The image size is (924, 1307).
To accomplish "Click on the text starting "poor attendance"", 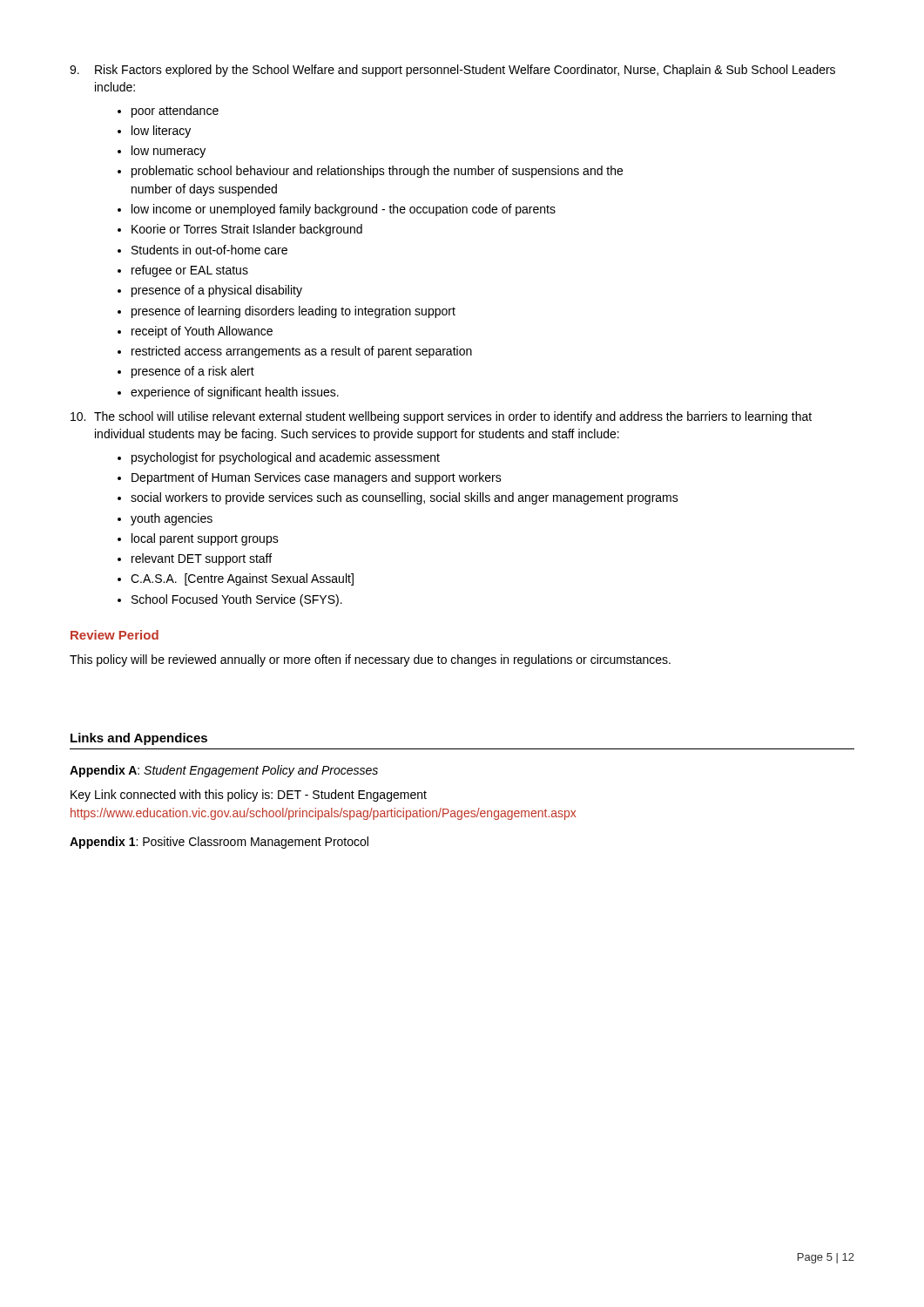I will tap(175, 110).
